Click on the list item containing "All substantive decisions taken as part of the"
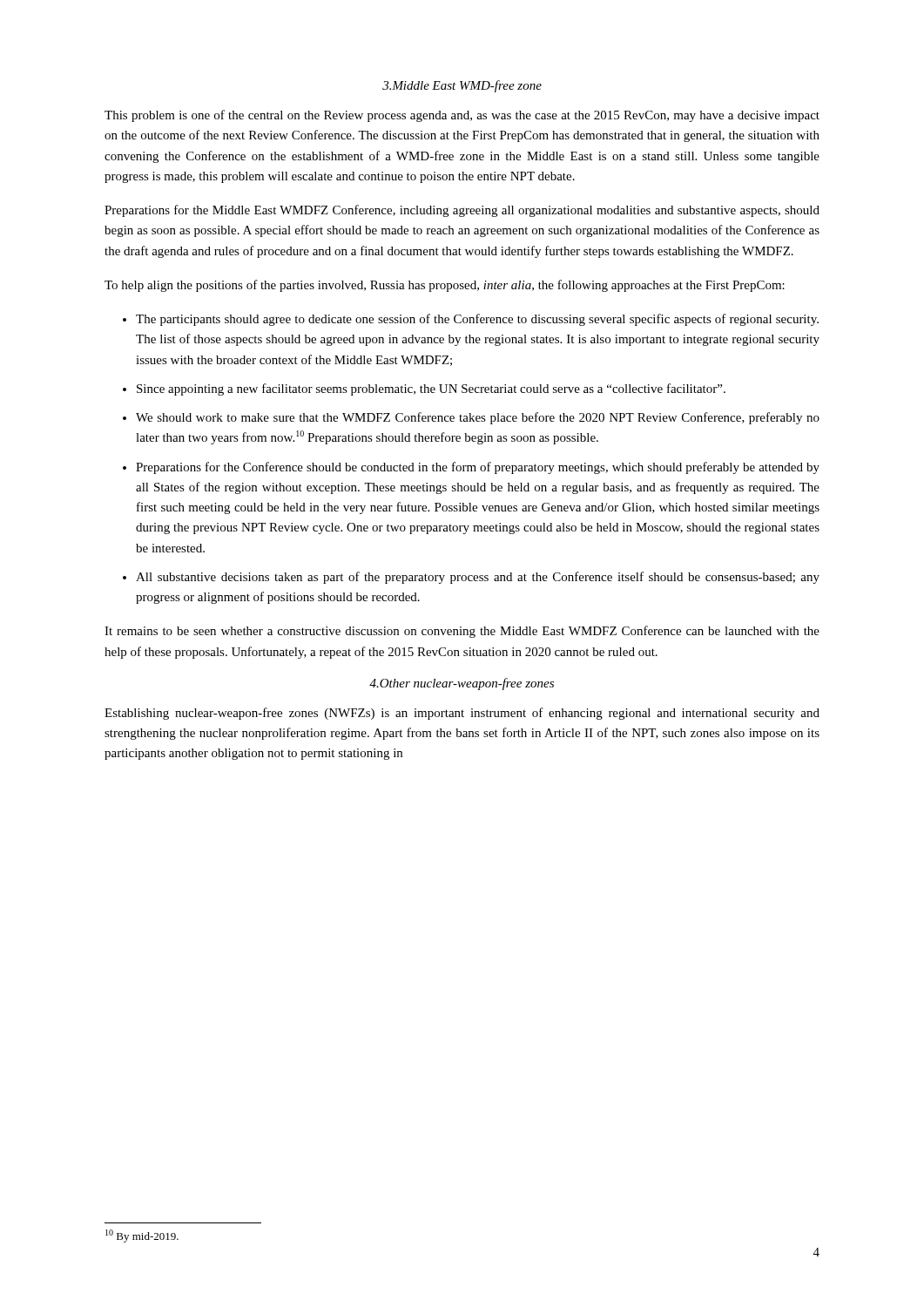This screenshot has width=924, height=1307. tap(478, 587)
